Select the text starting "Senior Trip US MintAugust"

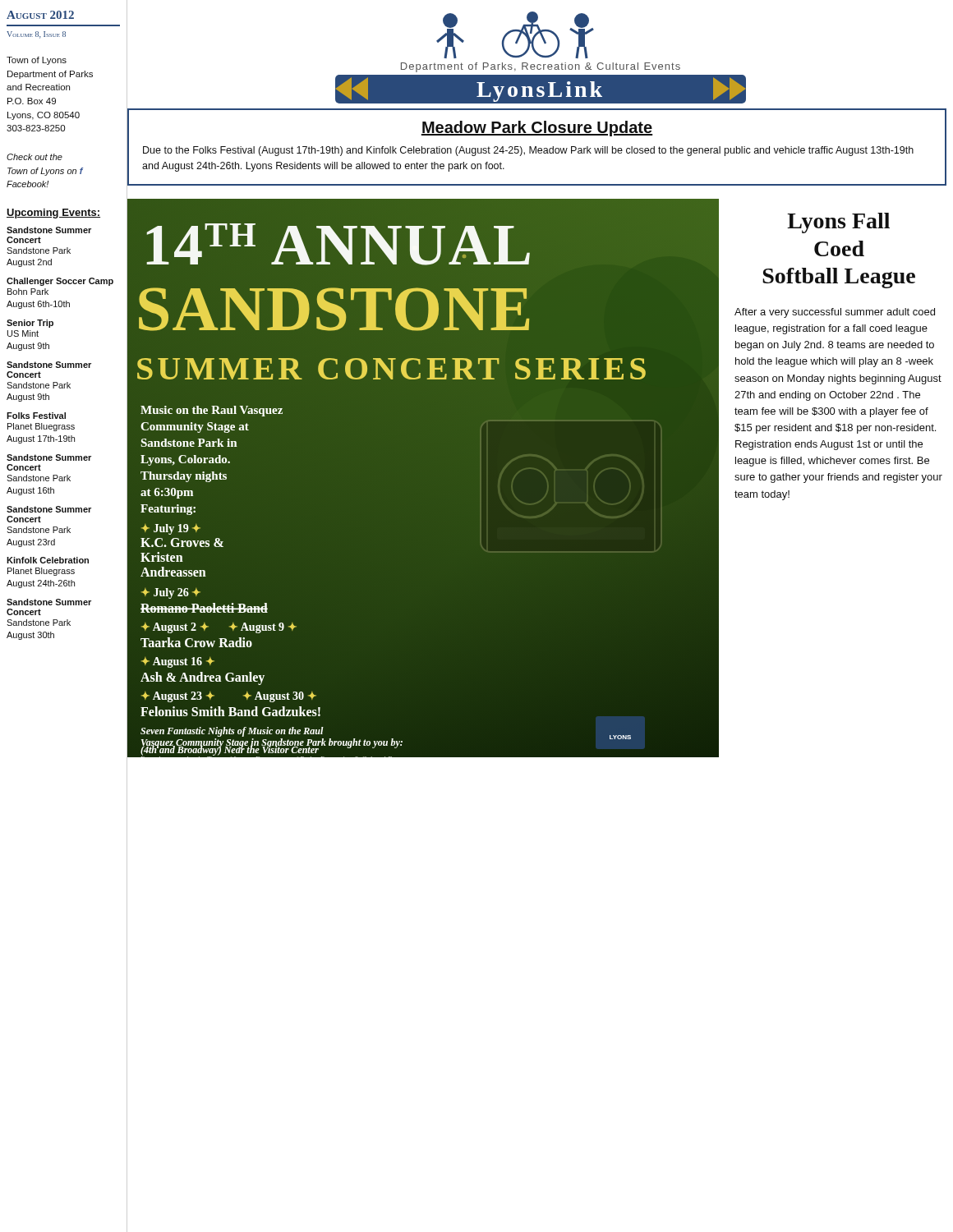point(30,324)
